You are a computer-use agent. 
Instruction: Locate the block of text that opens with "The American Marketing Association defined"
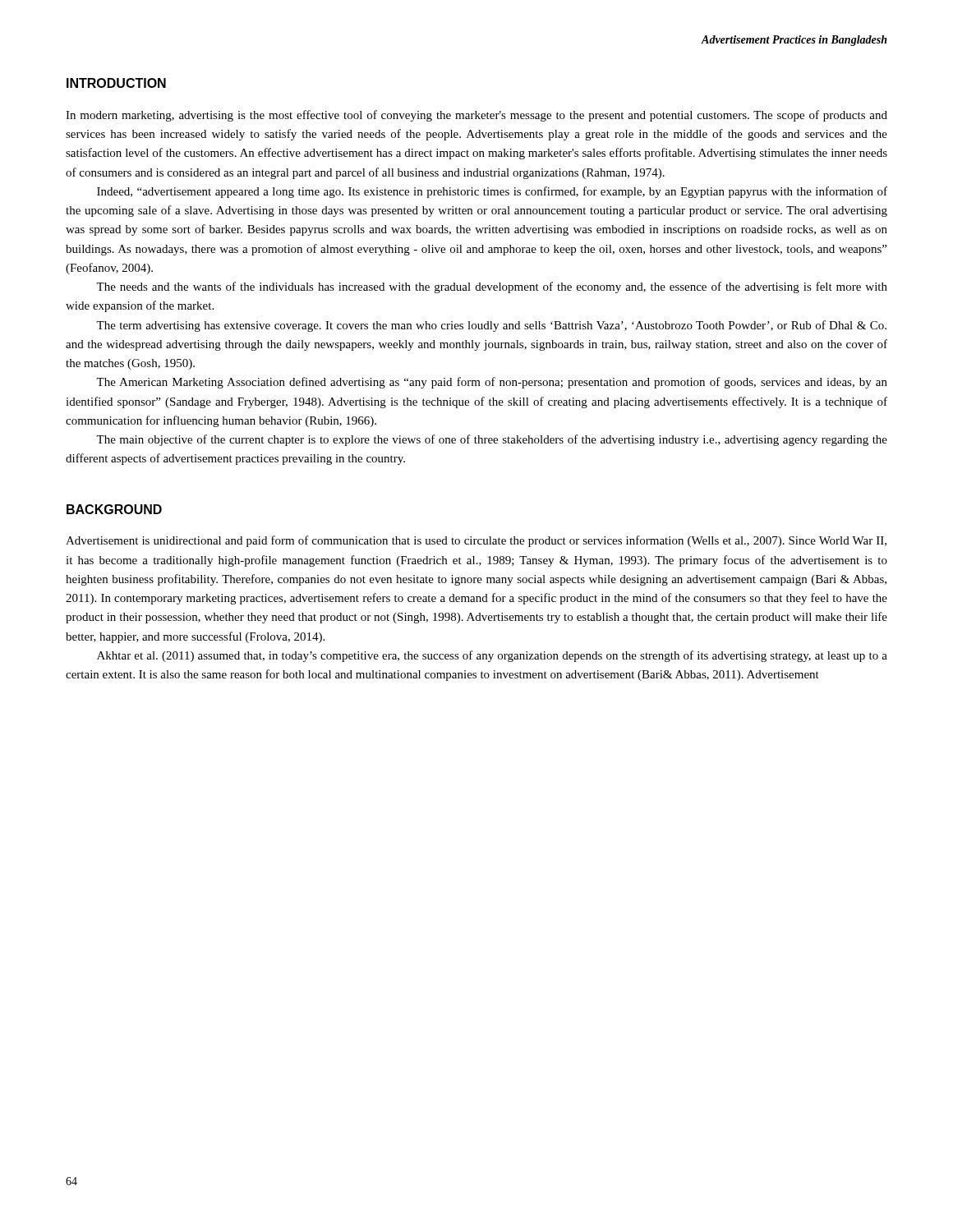(x=476, y=402)
